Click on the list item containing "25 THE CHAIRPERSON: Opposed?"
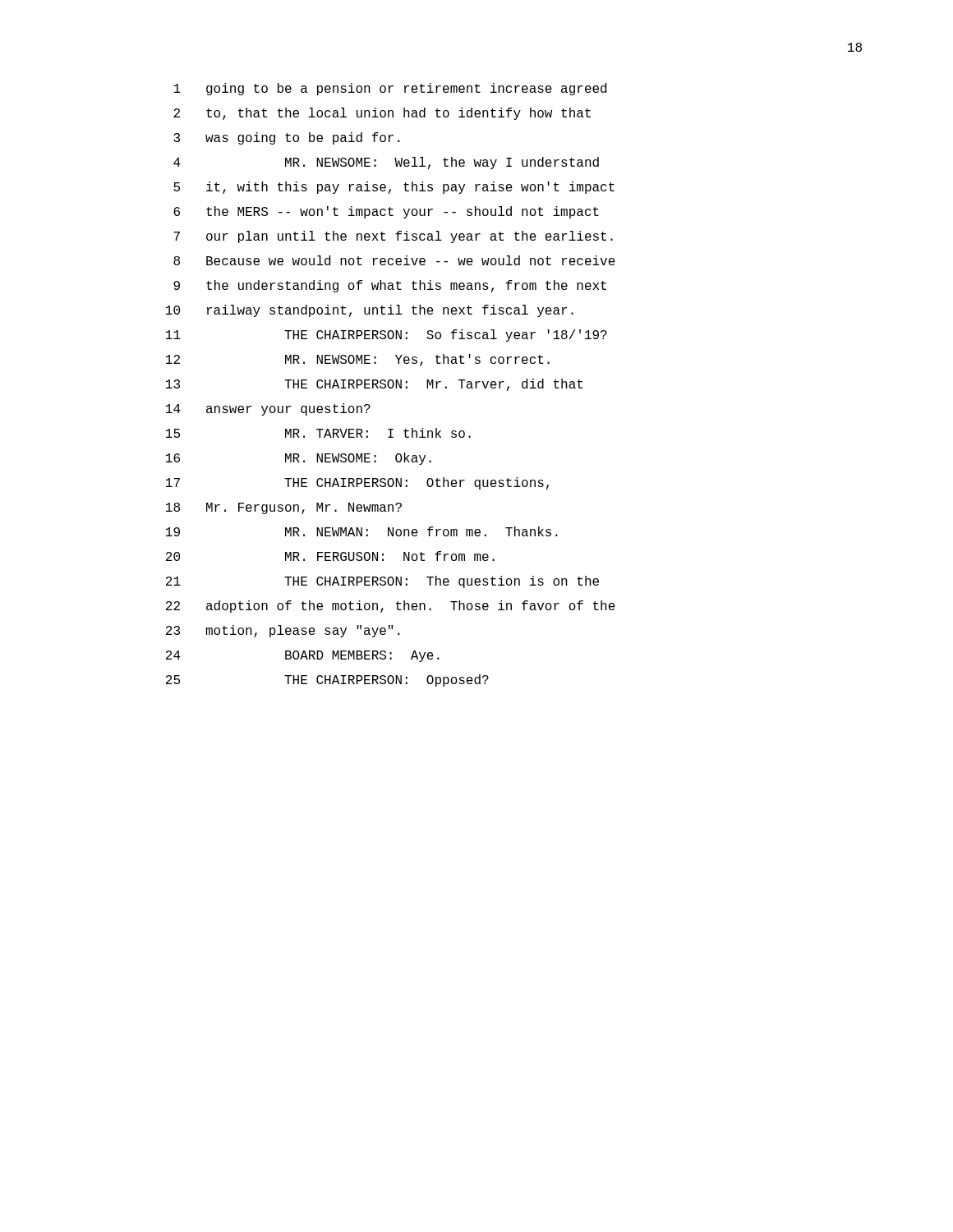Image resolution: width=953 pixels, height=1232 pixels. (x=497, y=681)
